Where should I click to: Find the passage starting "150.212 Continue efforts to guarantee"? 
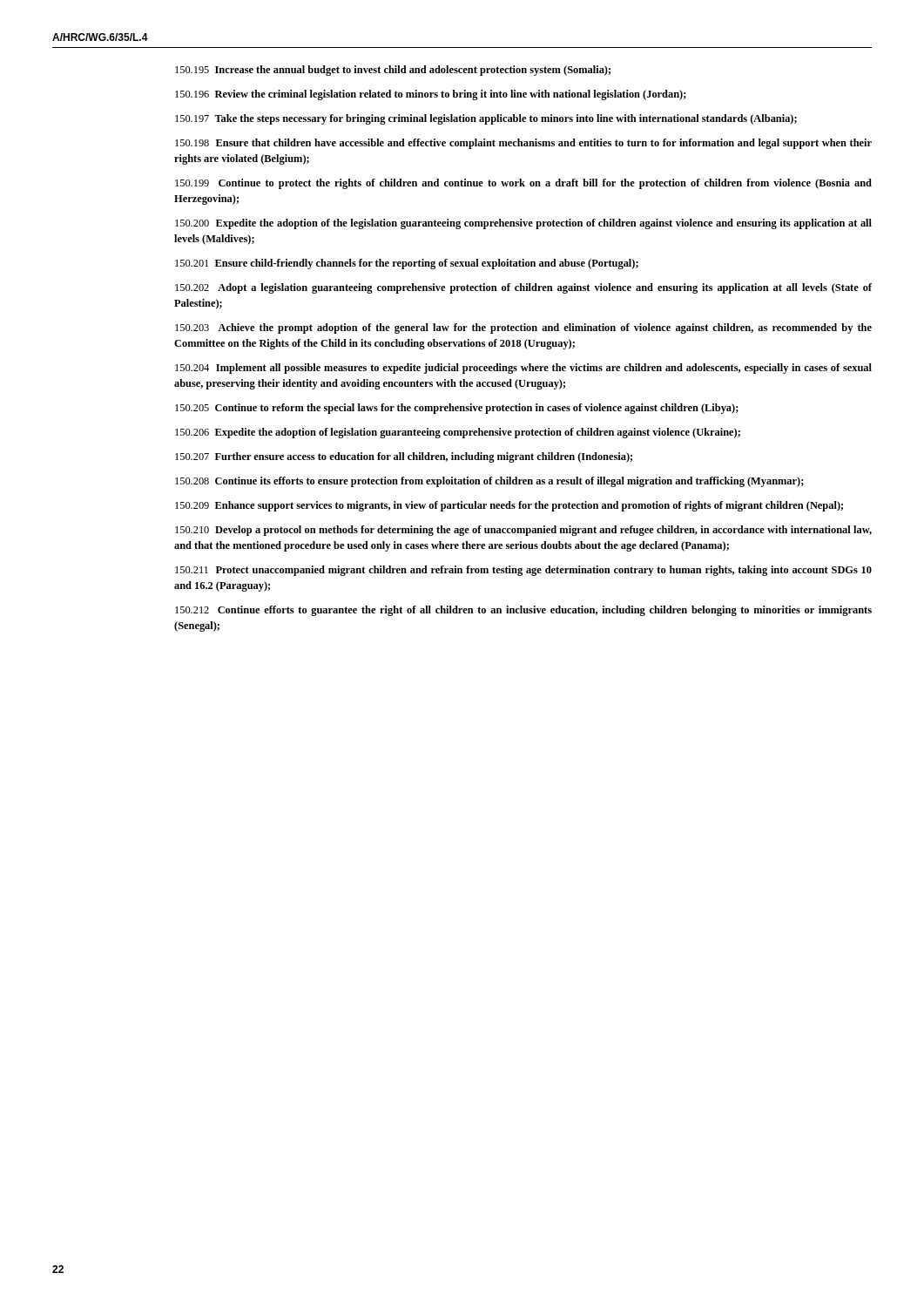[x=523, y=617]
